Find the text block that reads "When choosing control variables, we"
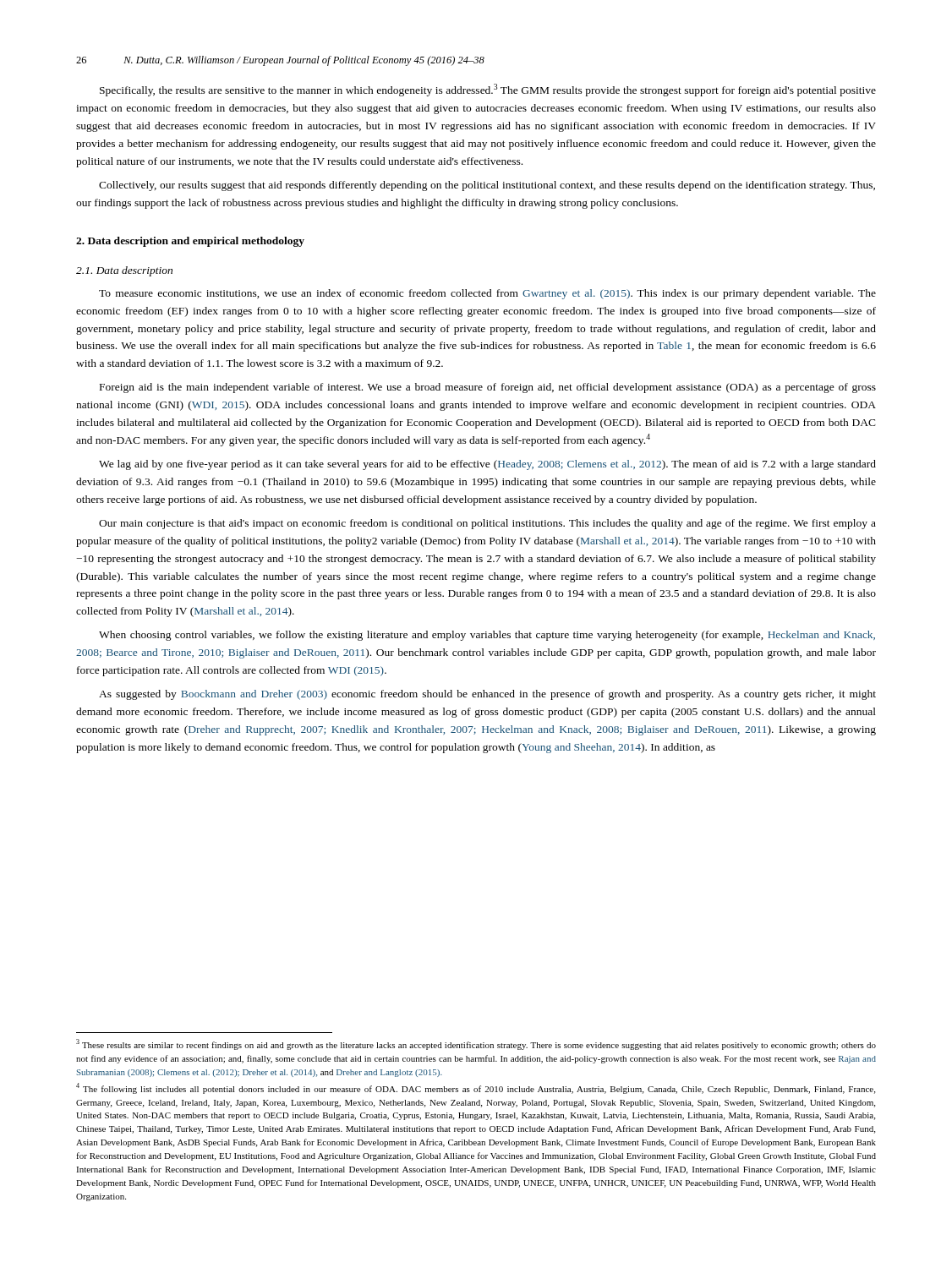 476,653
